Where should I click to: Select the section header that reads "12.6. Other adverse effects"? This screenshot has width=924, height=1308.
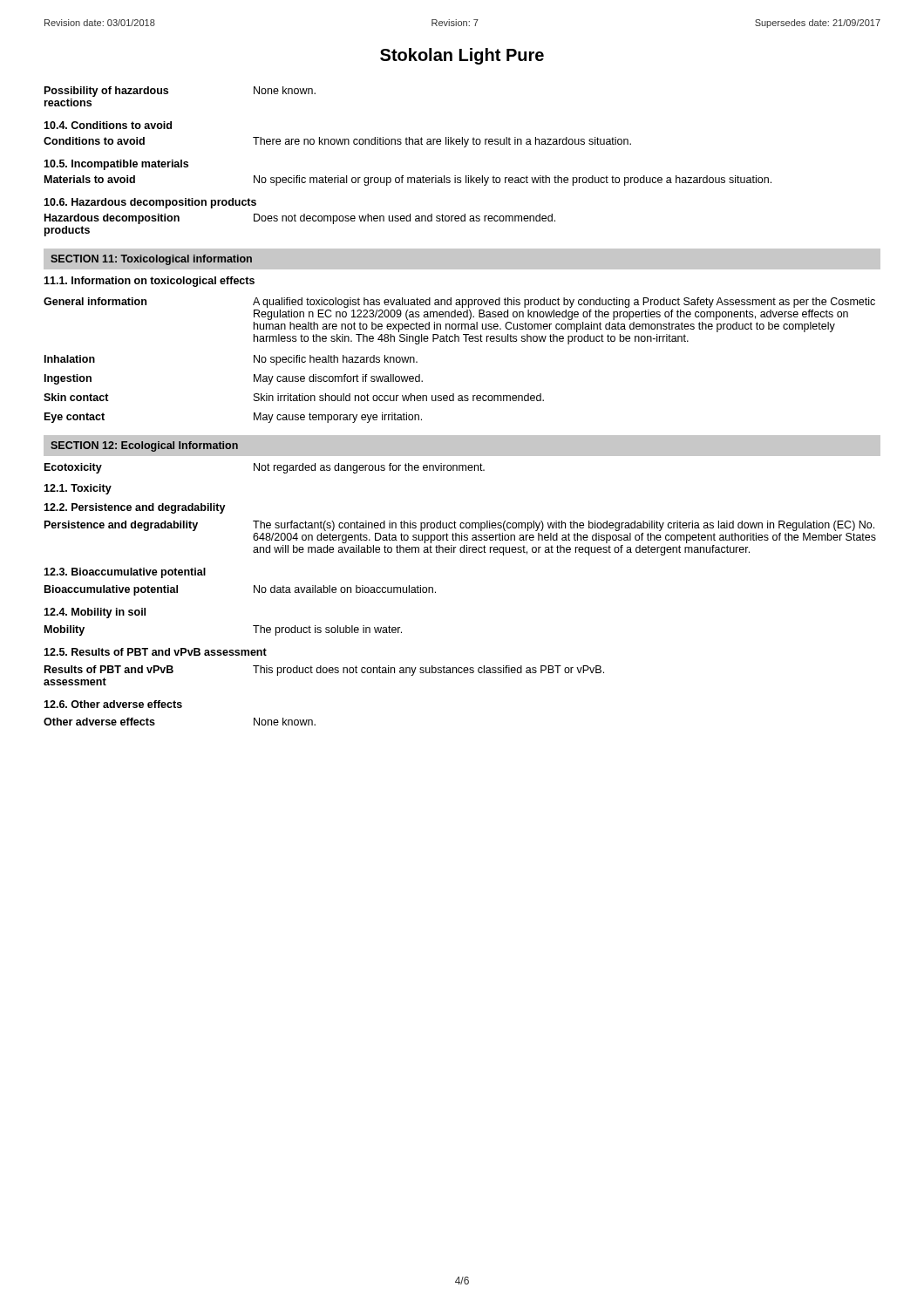click(113, 705)
